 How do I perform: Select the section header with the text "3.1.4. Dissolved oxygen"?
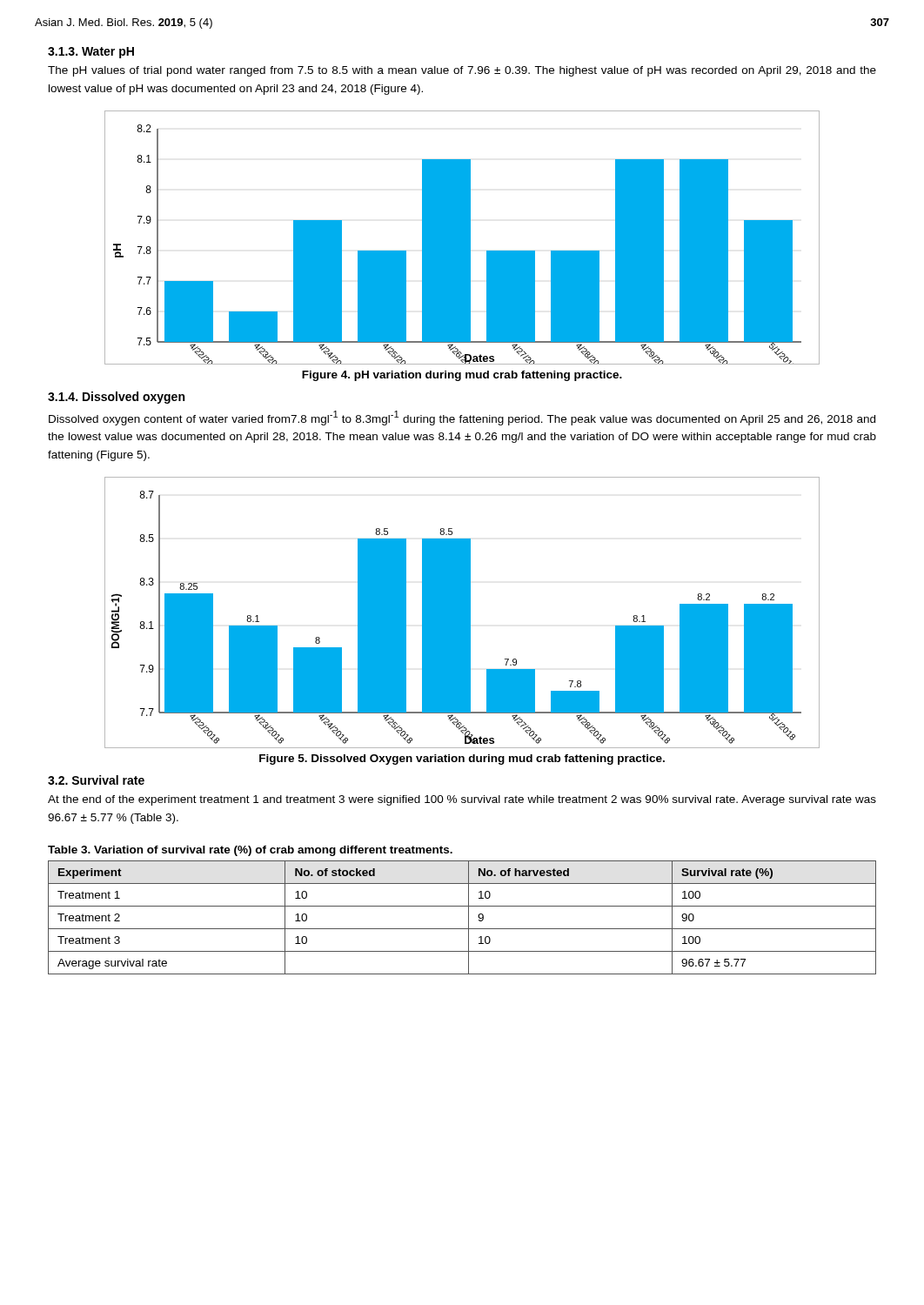117,397
